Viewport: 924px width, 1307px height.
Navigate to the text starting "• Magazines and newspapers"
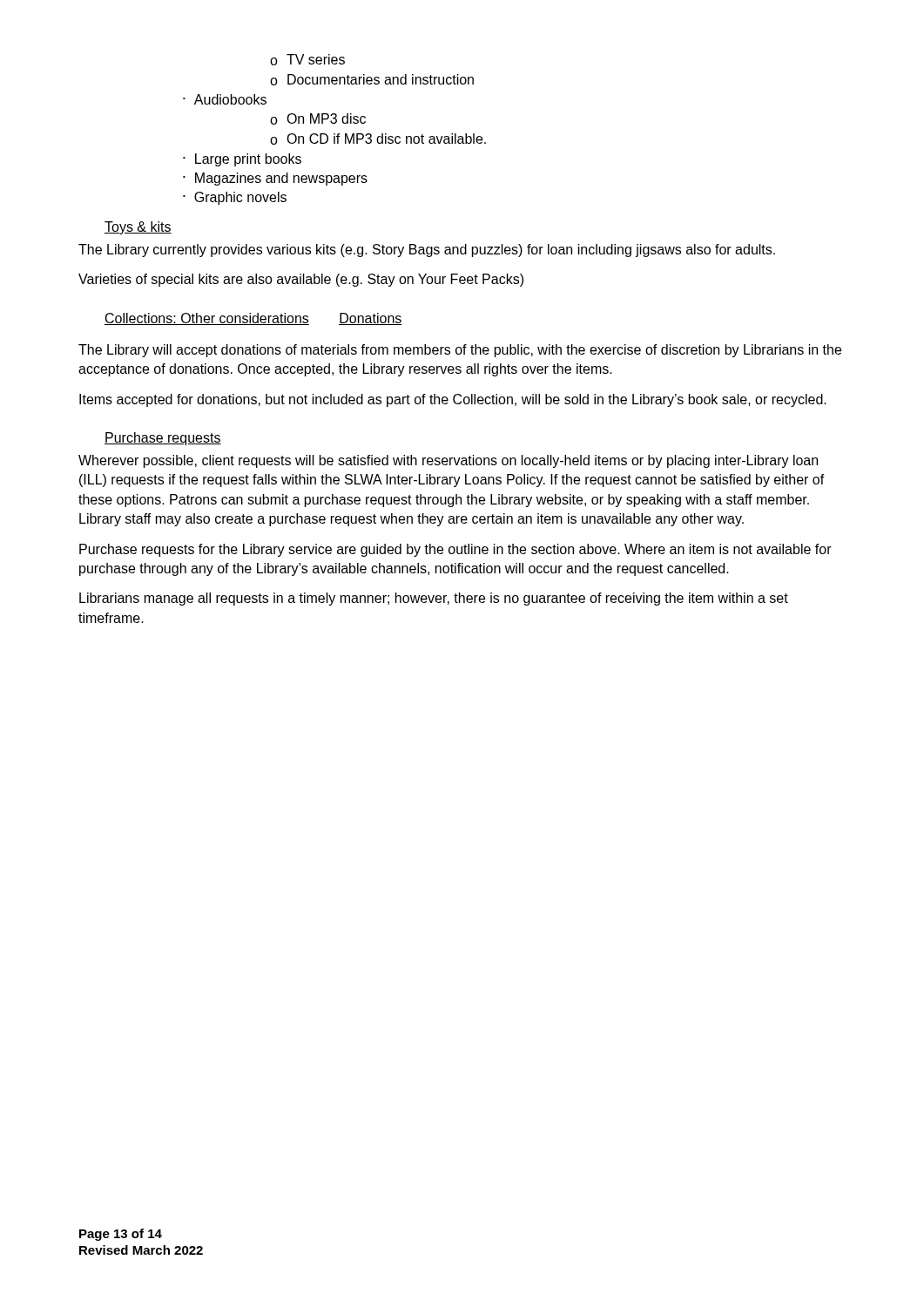275,179
